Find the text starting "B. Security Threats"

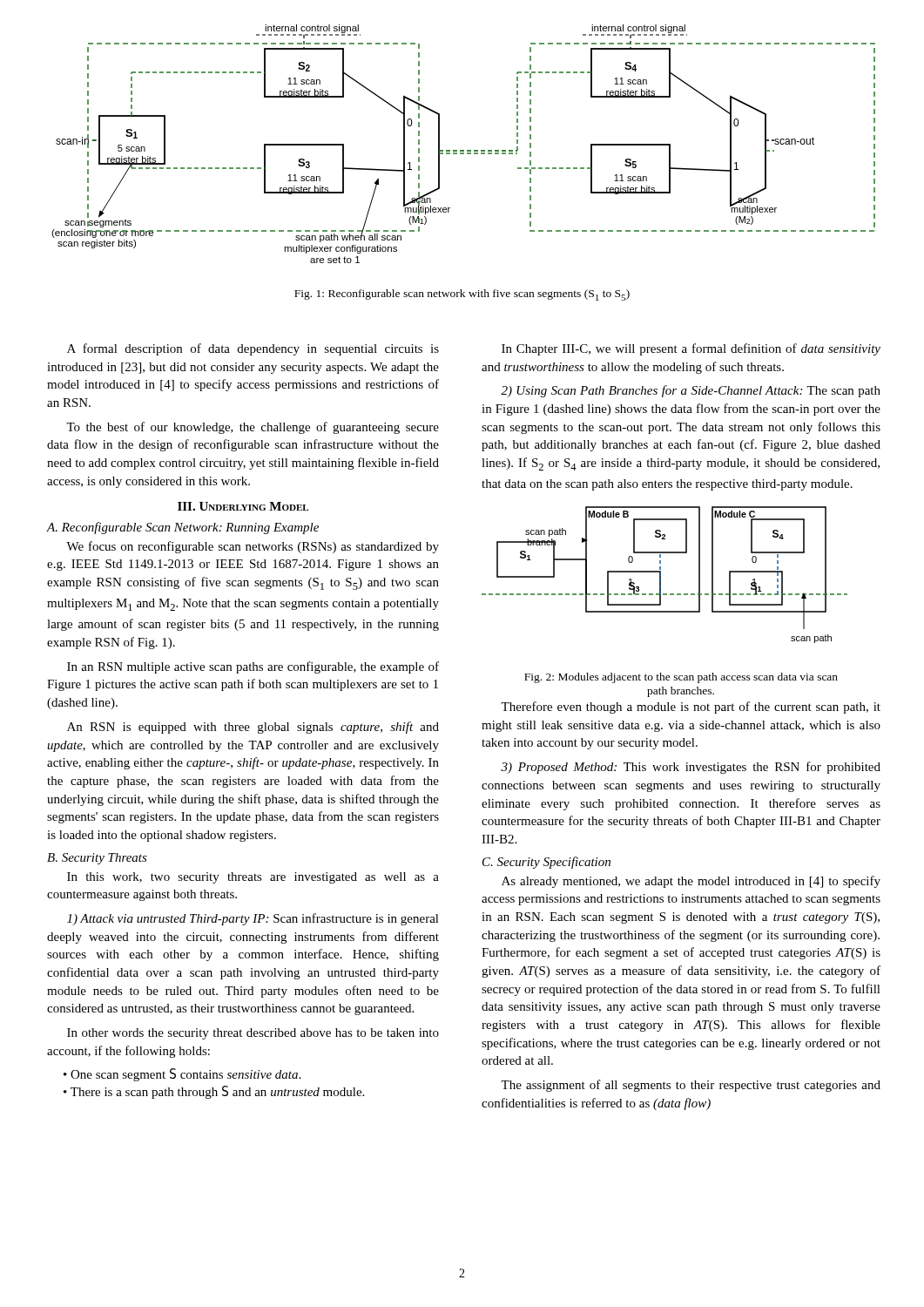click(x=97, y=857)
